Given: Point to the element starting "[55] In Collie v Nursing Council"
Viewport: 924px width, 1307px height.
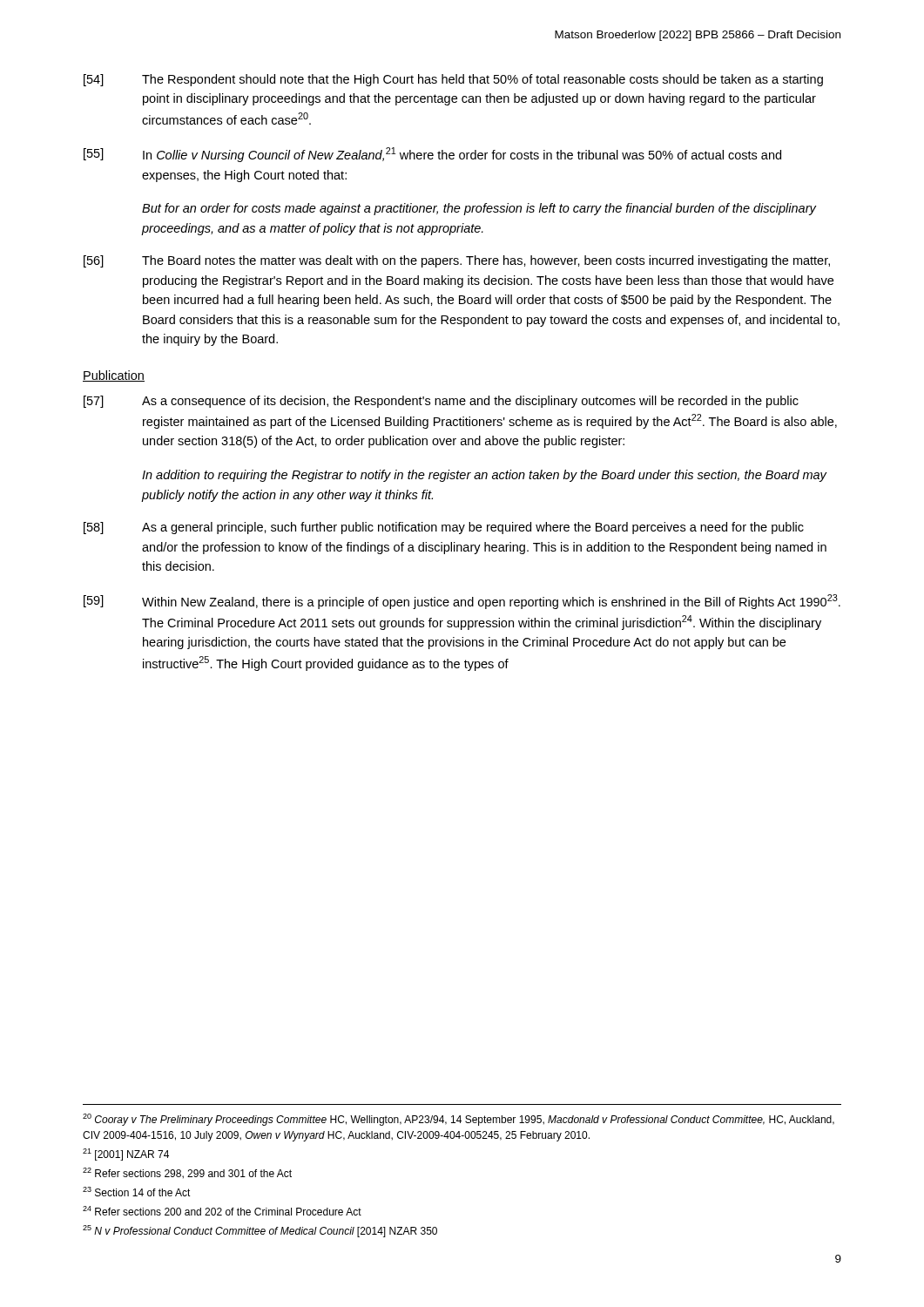Looking at the screenshot, I should click(x=462, y=164).
